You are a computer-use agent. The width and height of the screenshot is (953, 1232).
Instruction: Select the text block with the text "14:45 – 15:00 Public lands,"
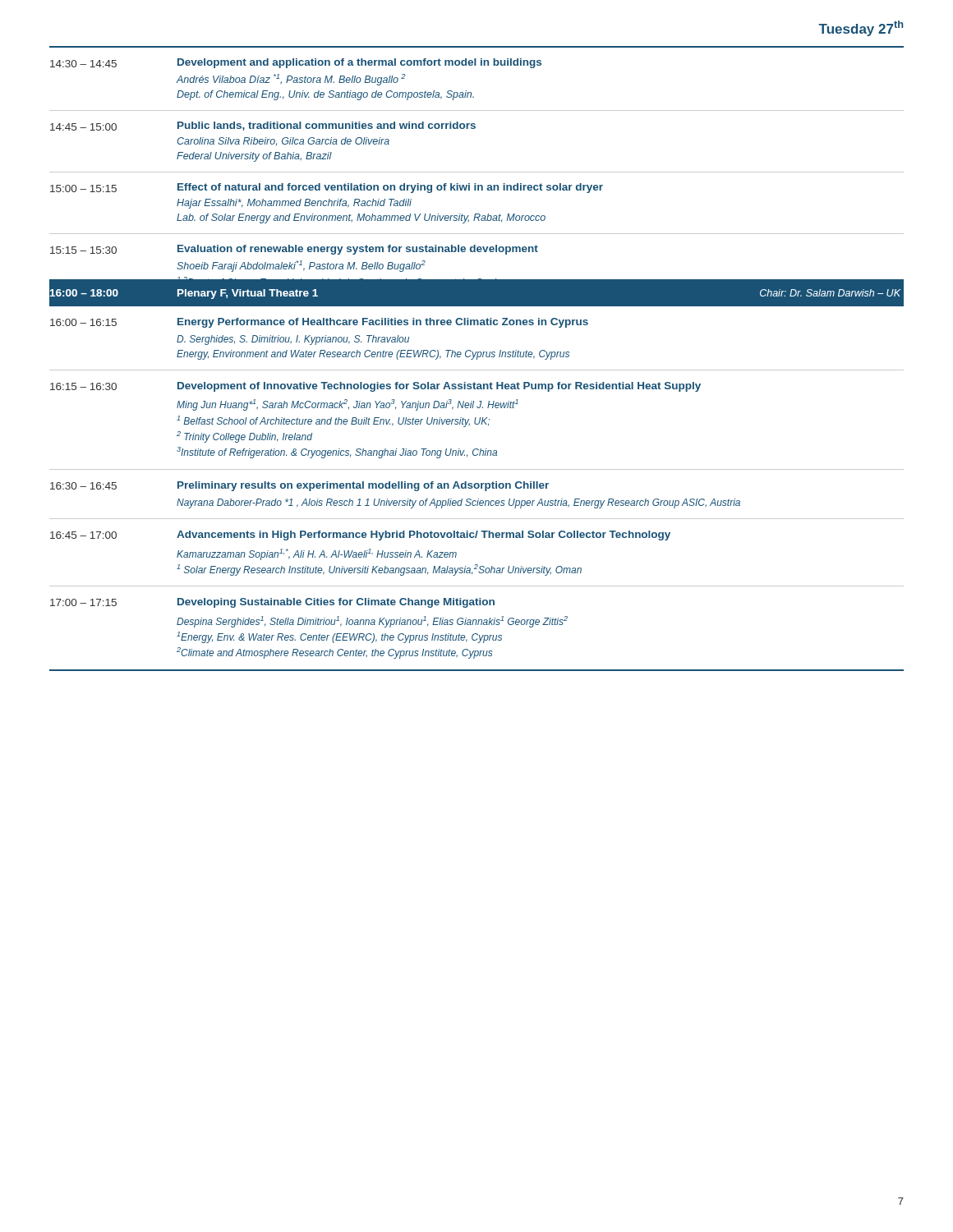coord(263,126)
